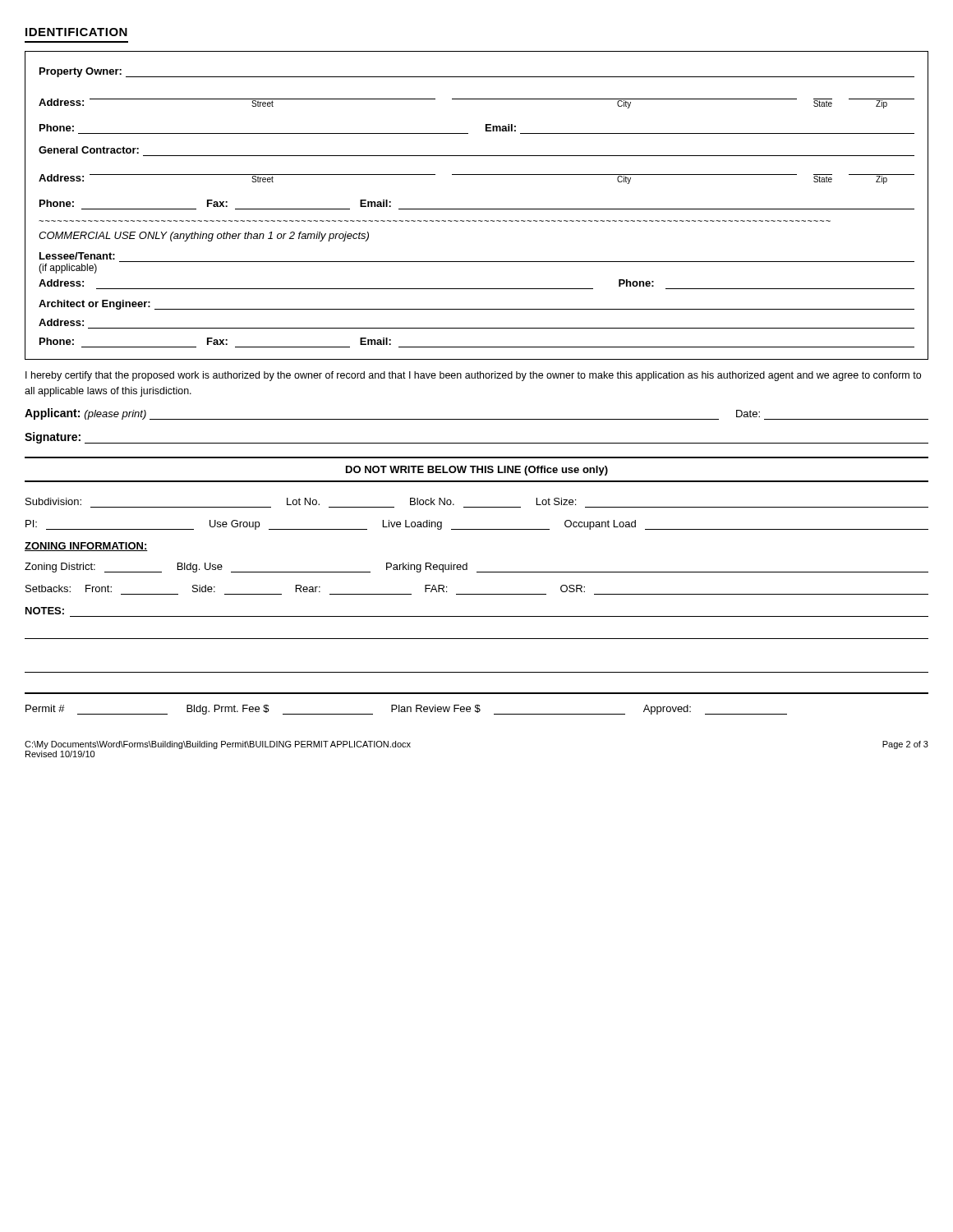Viewport: 953px width, 1232px height.
Task: Find the block on this page that starts "I hereby certify that the proposed"
Action: pyautogui.click(x=473, y=383)
